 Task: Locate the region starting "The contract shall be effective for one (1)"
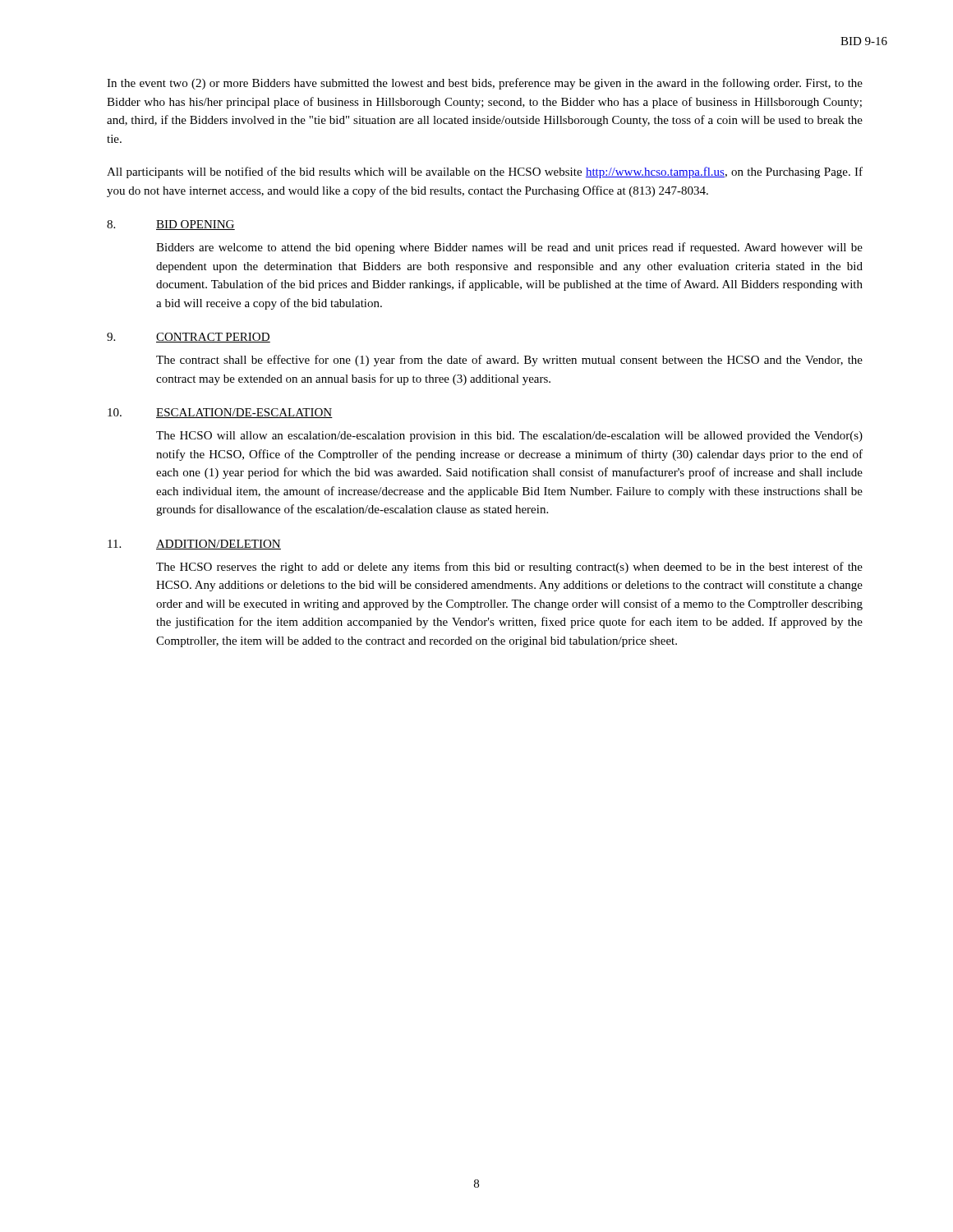(509, 369)
